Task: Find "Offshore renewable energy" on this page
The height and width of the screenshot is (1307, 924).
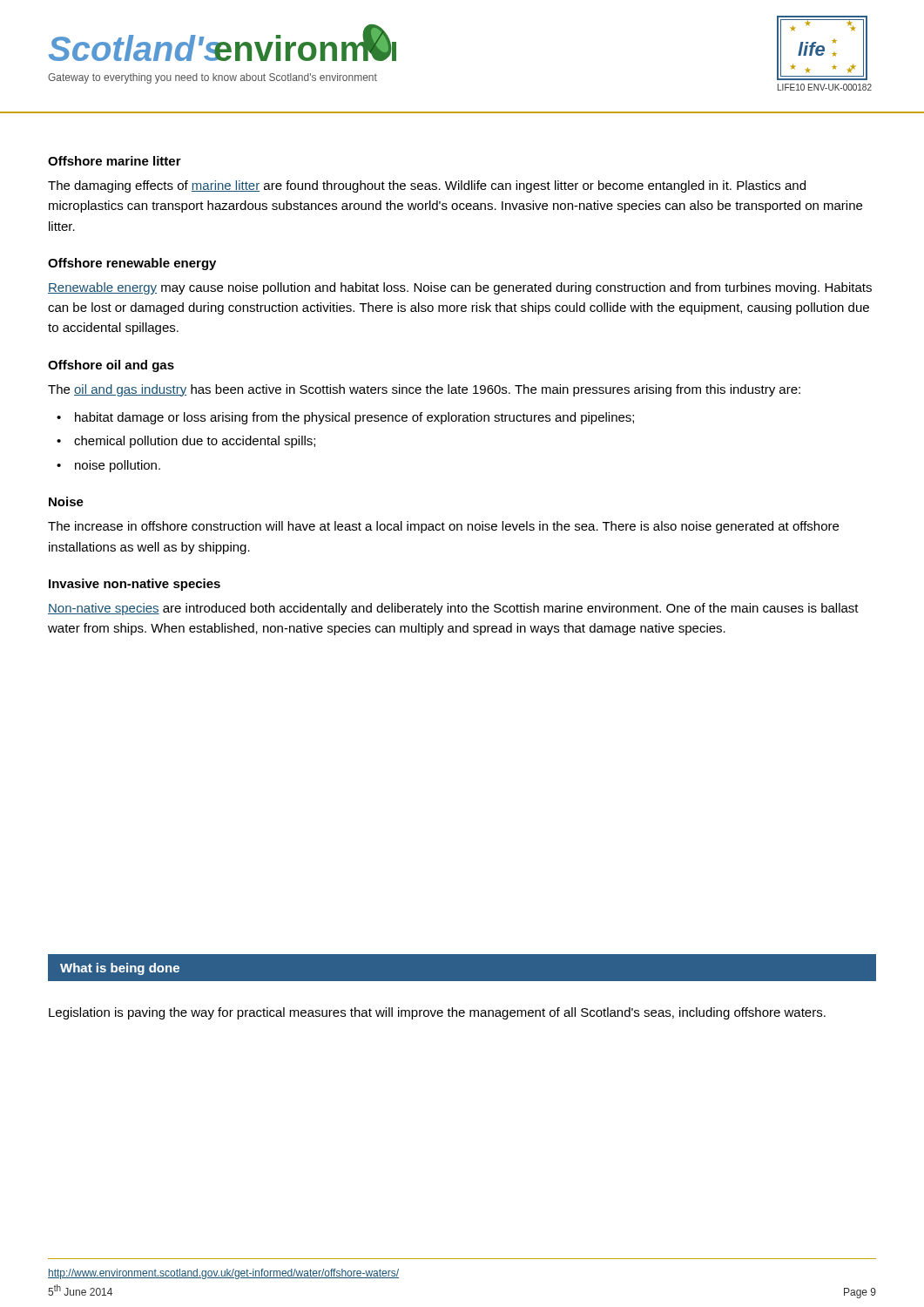Action: (x=132, y=263)
